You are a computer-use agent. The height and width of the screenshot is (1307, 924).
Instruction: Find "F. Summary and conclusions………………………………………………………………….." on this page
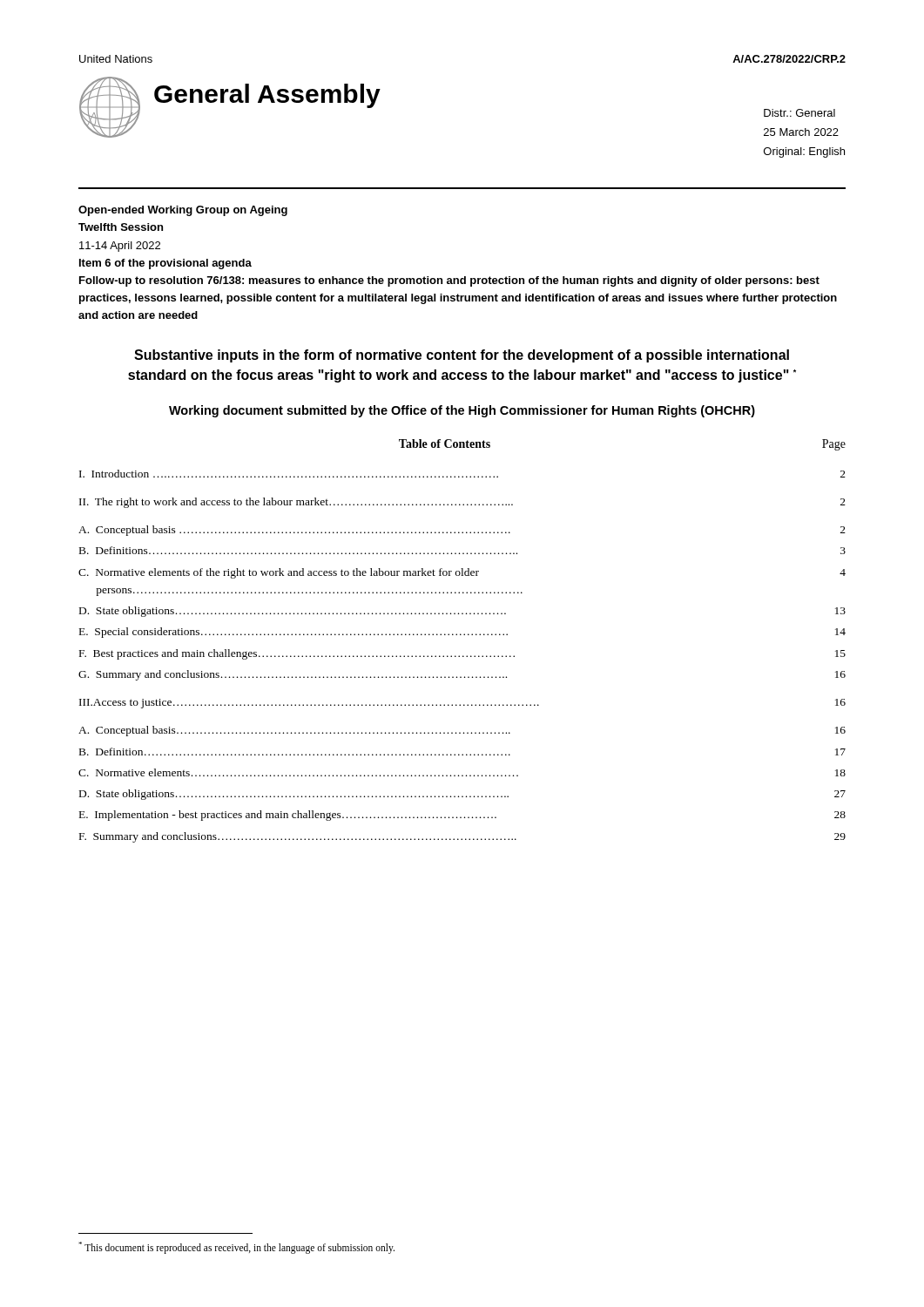click(x=298, y=836)
